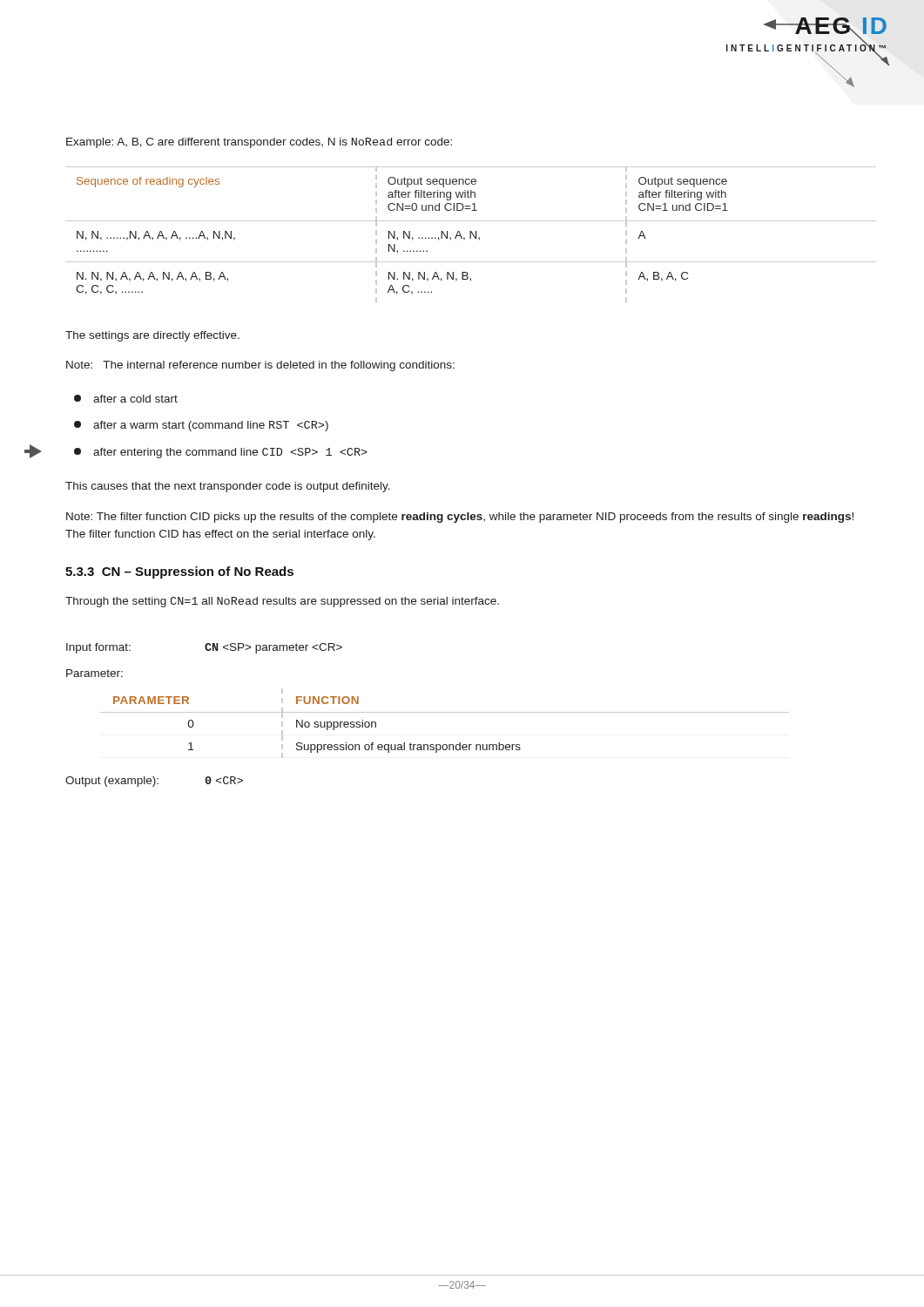Find "The settings are directly effective." on this page
The width and height of the screenshot is (924, 1307).
(x=153, y=335)
